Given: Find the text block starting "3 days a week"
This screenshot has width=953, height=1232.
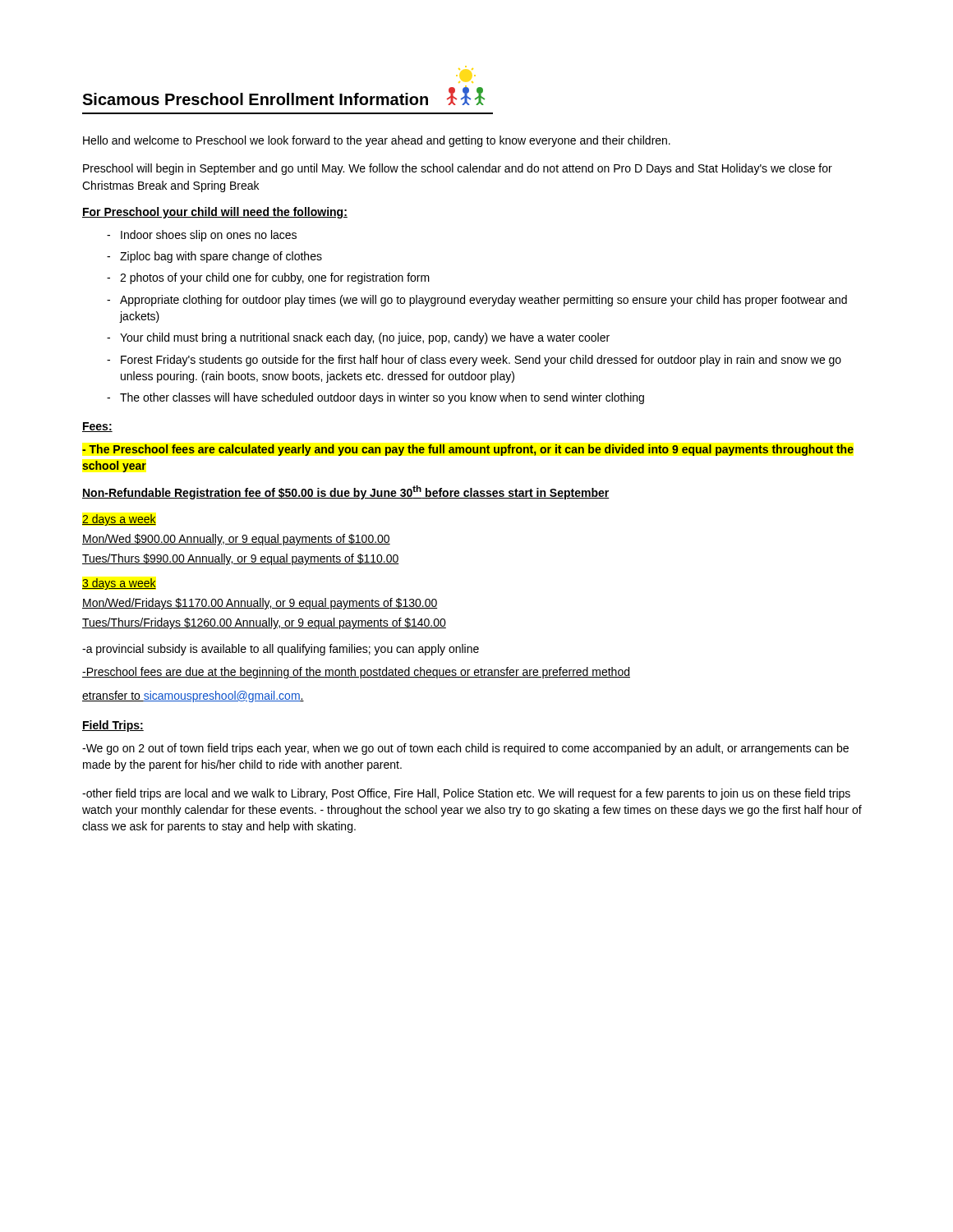Looking at the screenshot, I should tap(119, 583).
